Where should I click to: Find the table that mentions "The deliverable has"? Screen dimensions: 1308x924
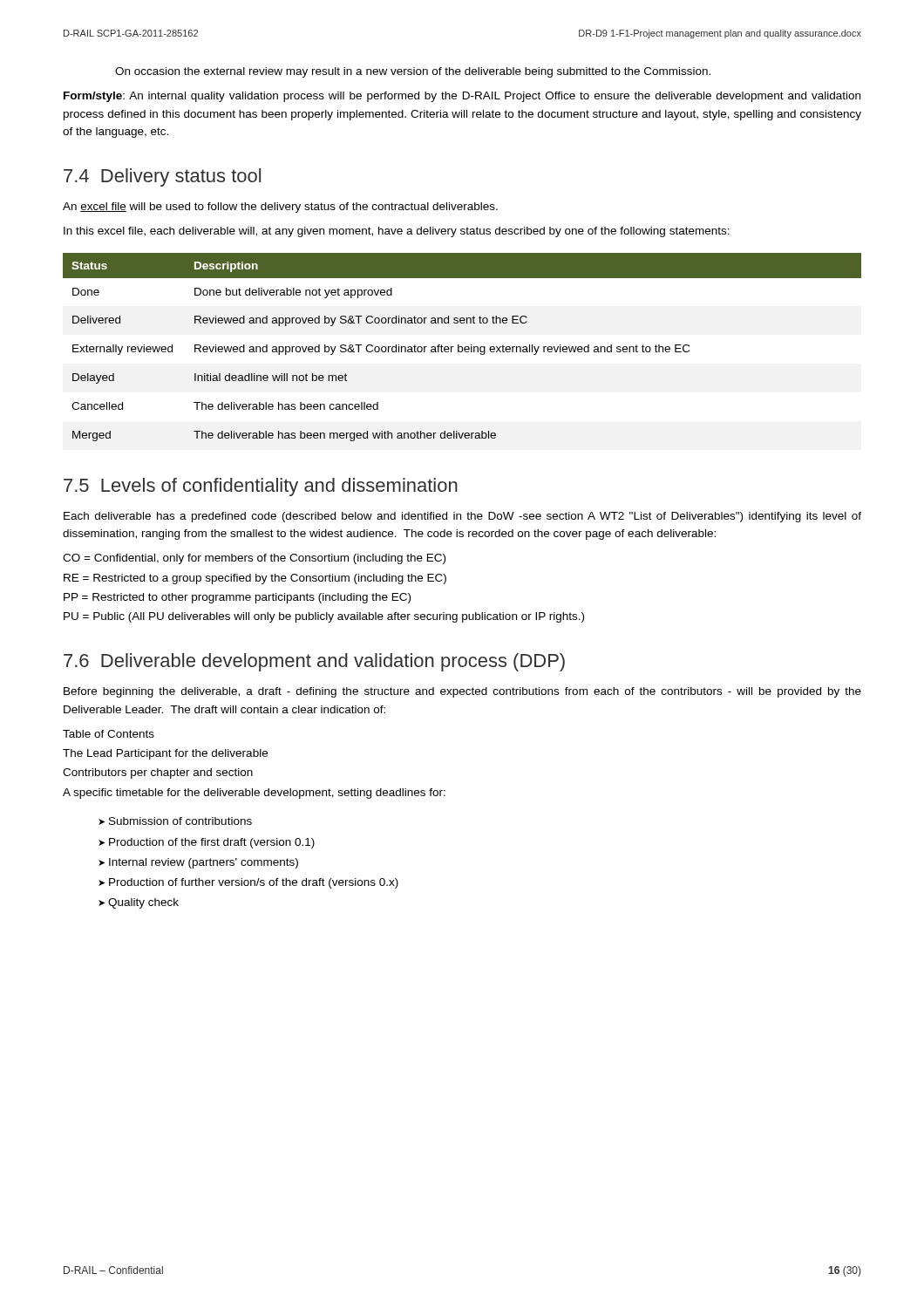(x=462, y=351)
